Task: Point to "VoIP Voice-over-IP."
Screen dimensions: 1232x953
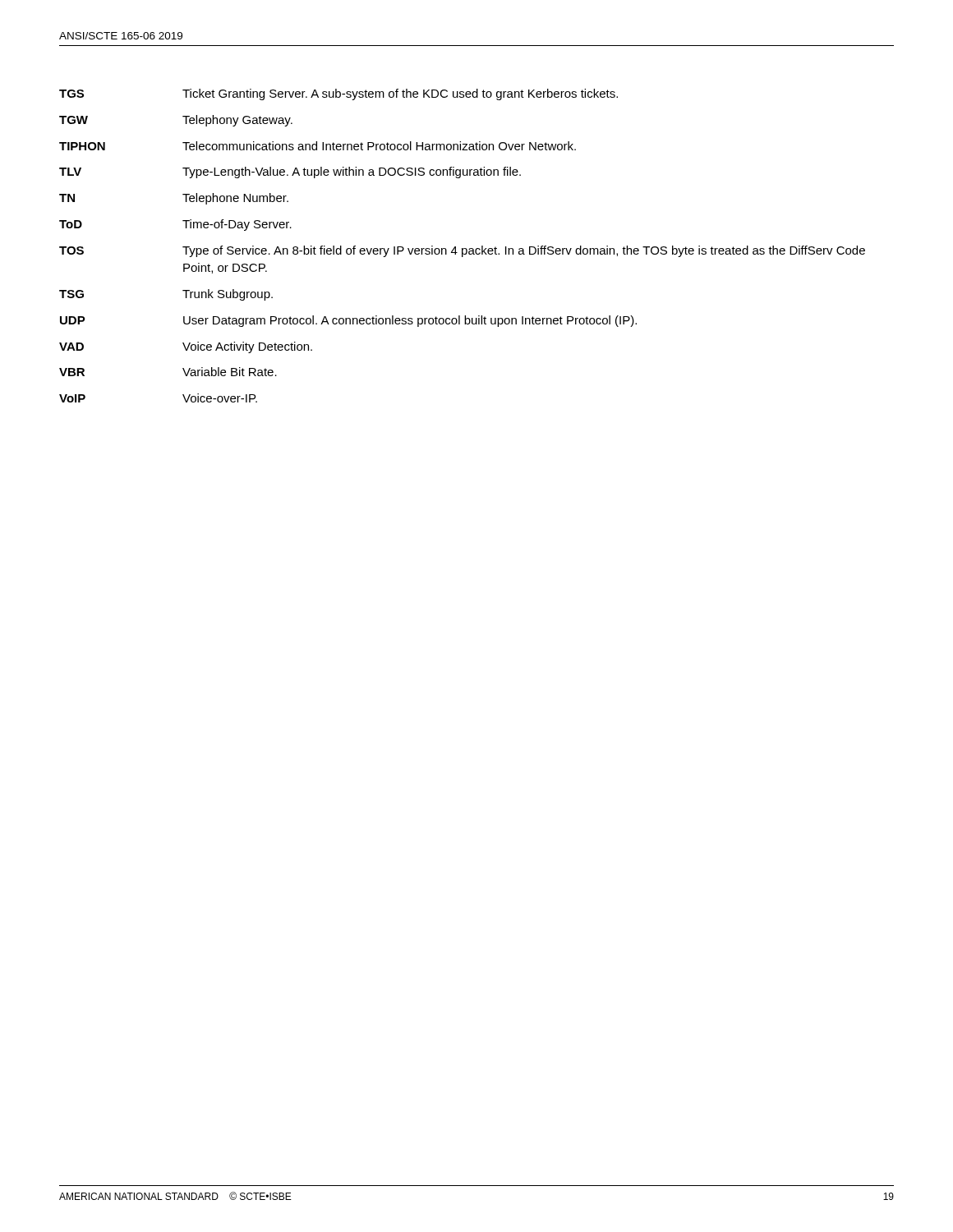Action: (75, 398)
